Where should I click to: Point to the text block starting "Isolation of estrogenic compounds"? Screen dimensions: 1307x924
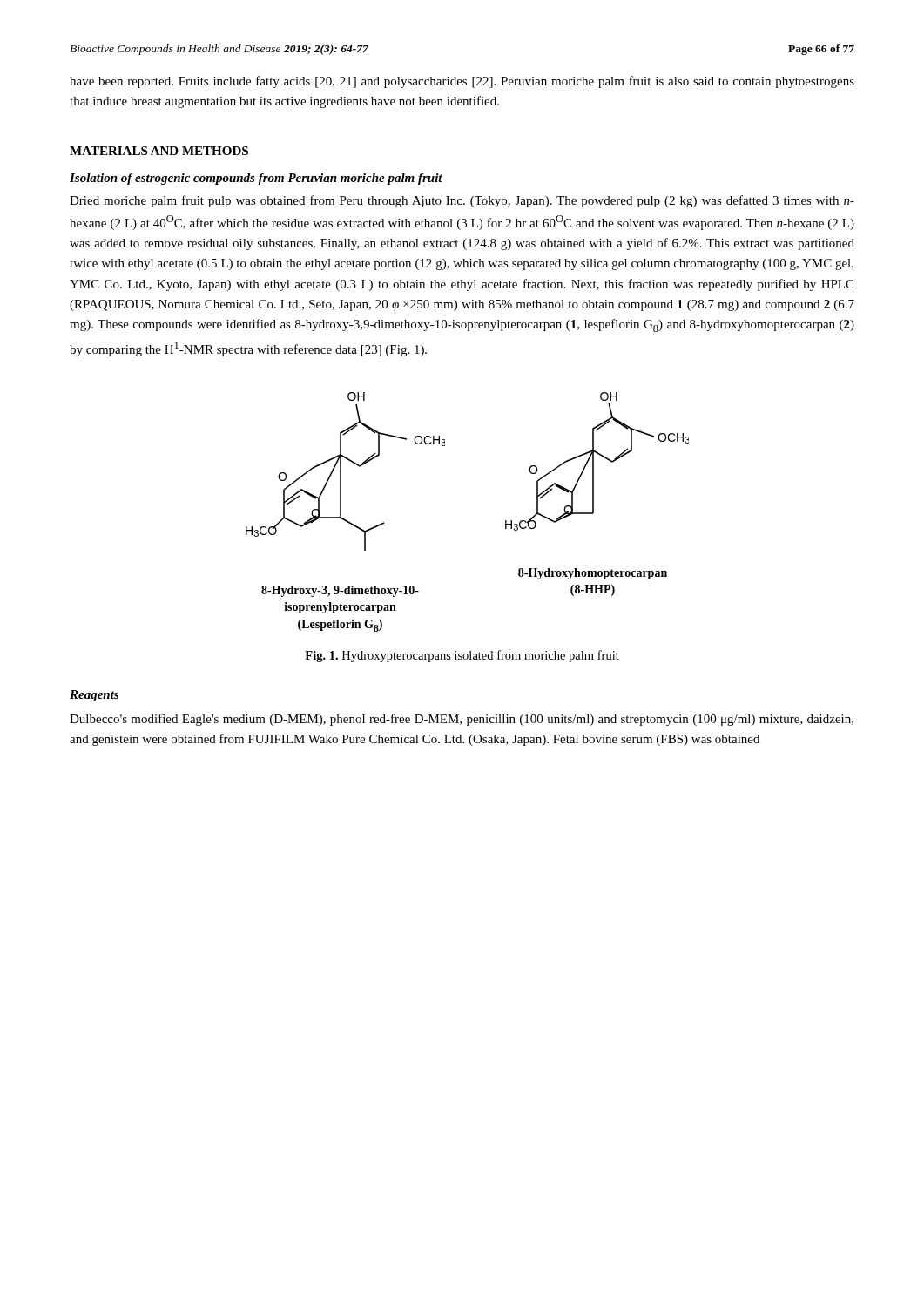tap(256, 177)
